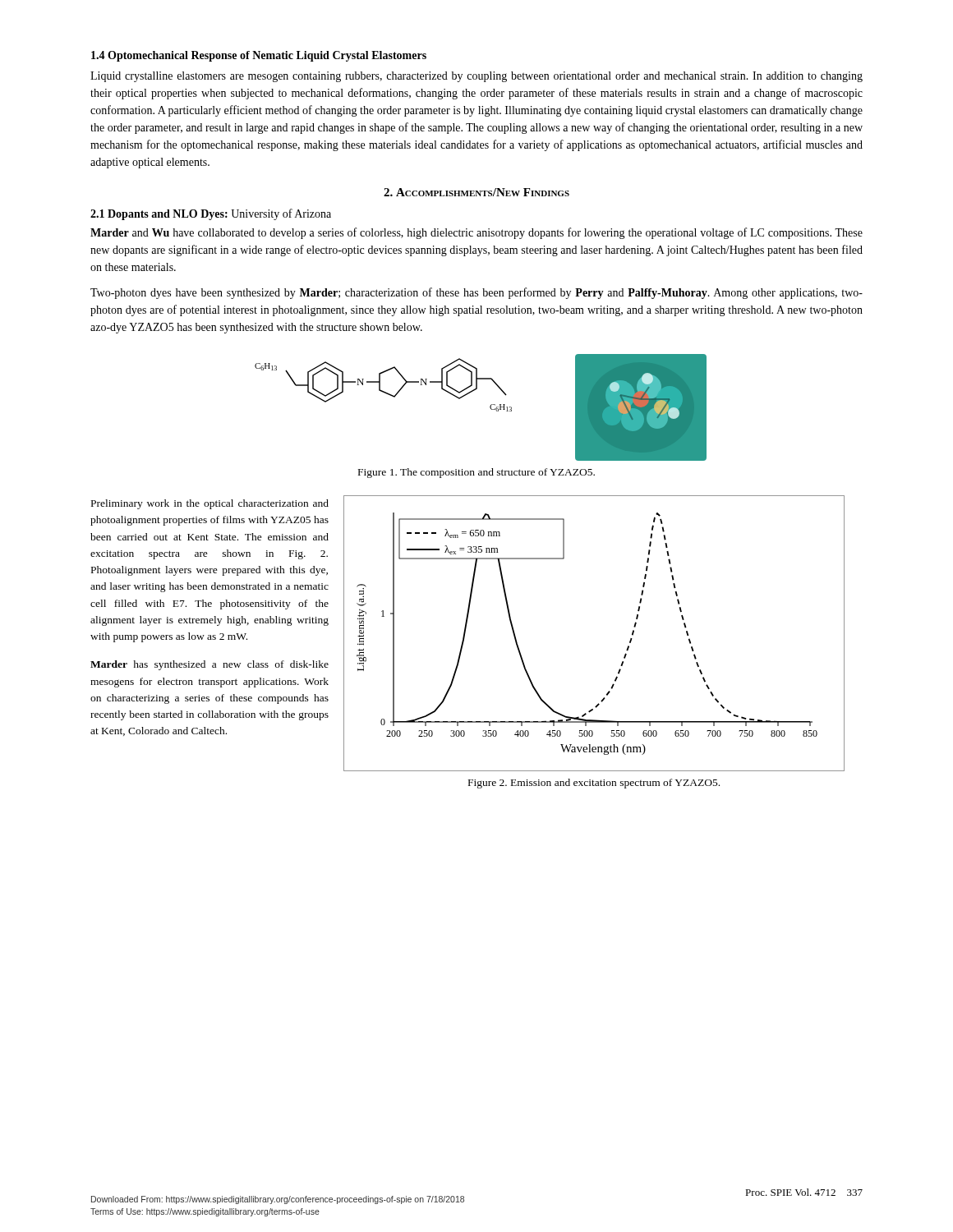Select the section header containing "2. Accomplishments/New Findings"
The width and height of the screenshot is (953, 1232).
[476, 192]
